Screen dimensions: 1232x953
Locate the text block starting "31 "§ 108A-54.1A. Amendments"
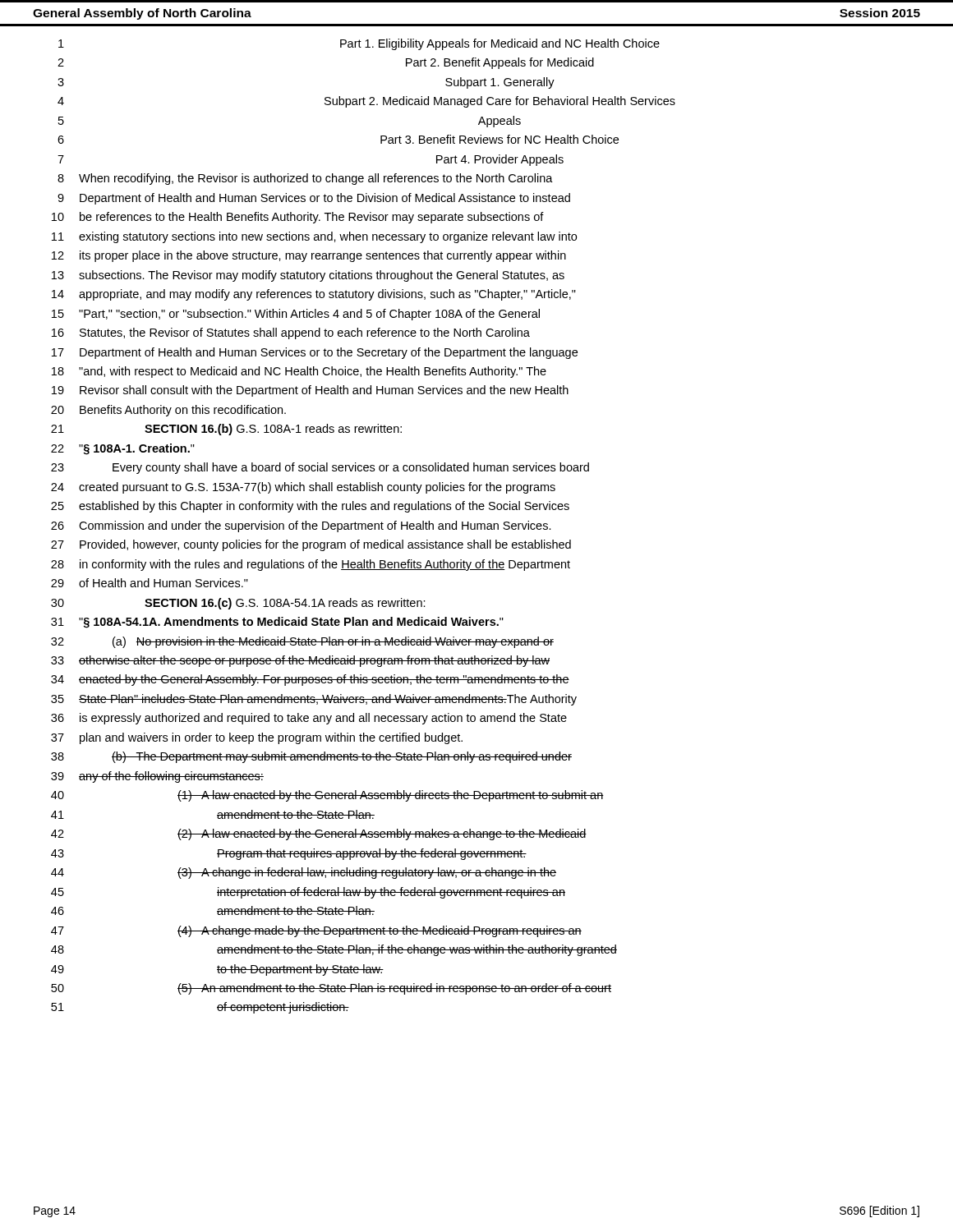(x=476, y=622)
